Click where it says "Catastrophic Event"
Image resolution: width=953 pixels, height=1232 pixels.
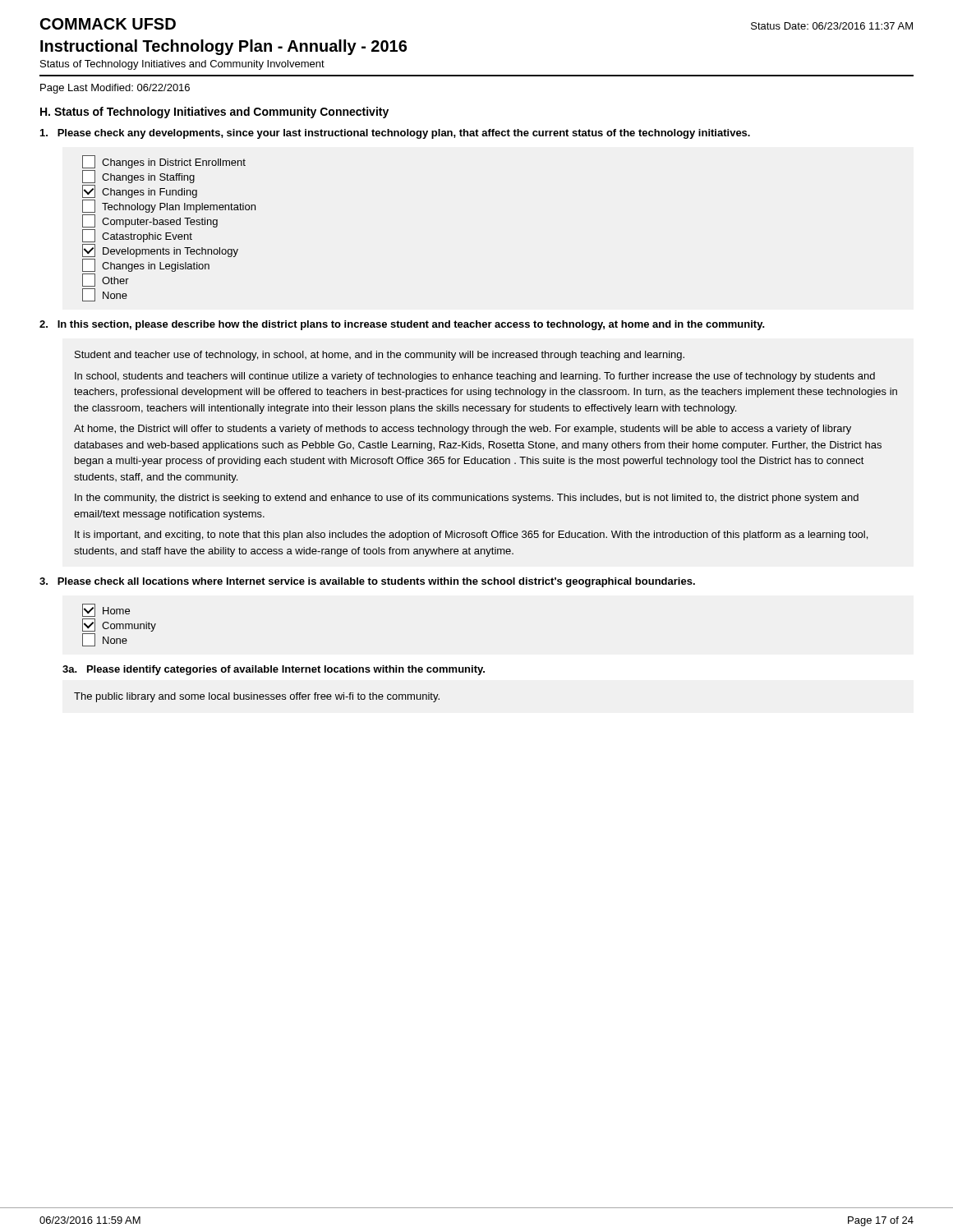tap(137, 236)
